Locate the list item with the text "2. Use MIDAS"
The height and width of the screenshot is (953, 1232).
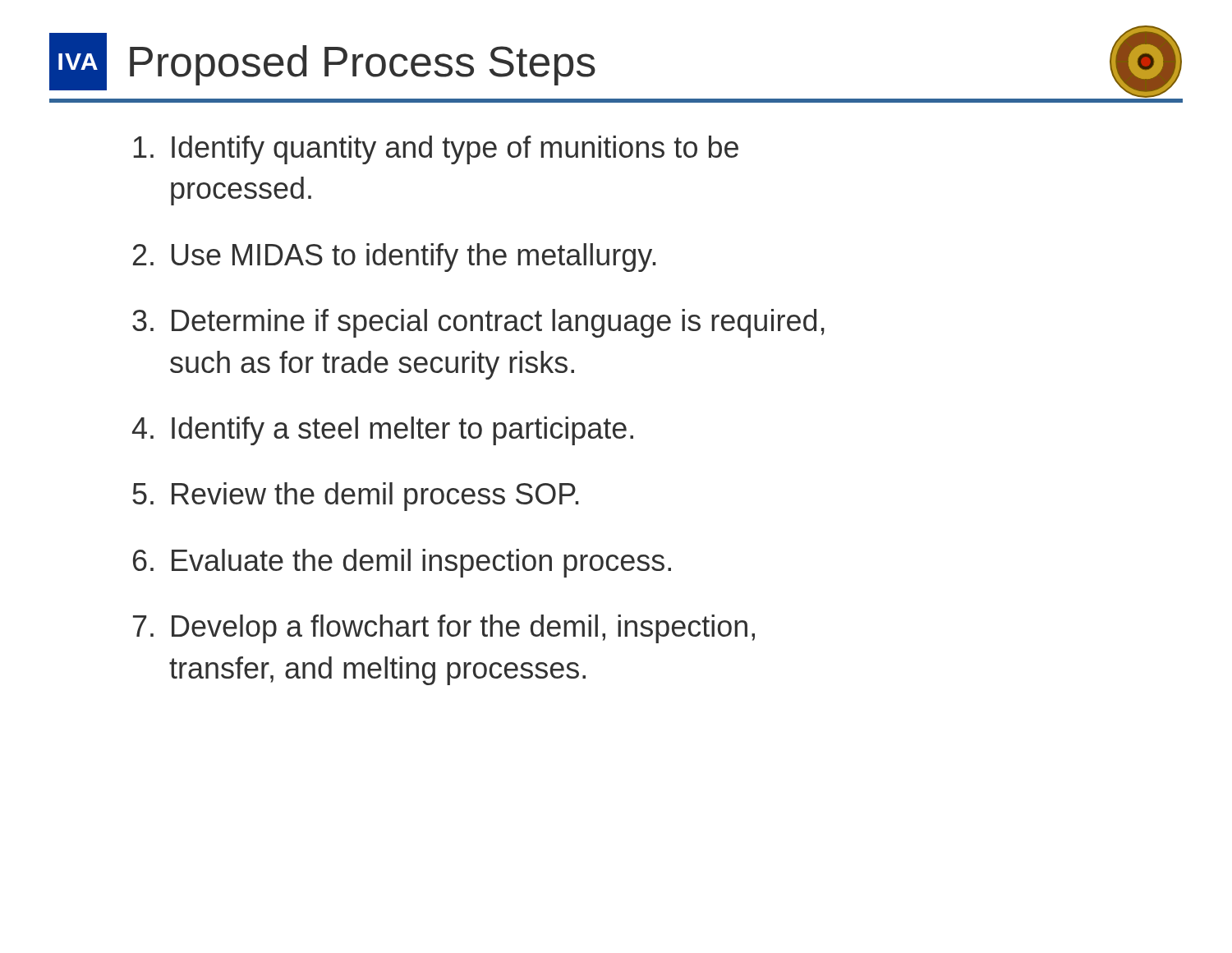click(x=624, y=255)
